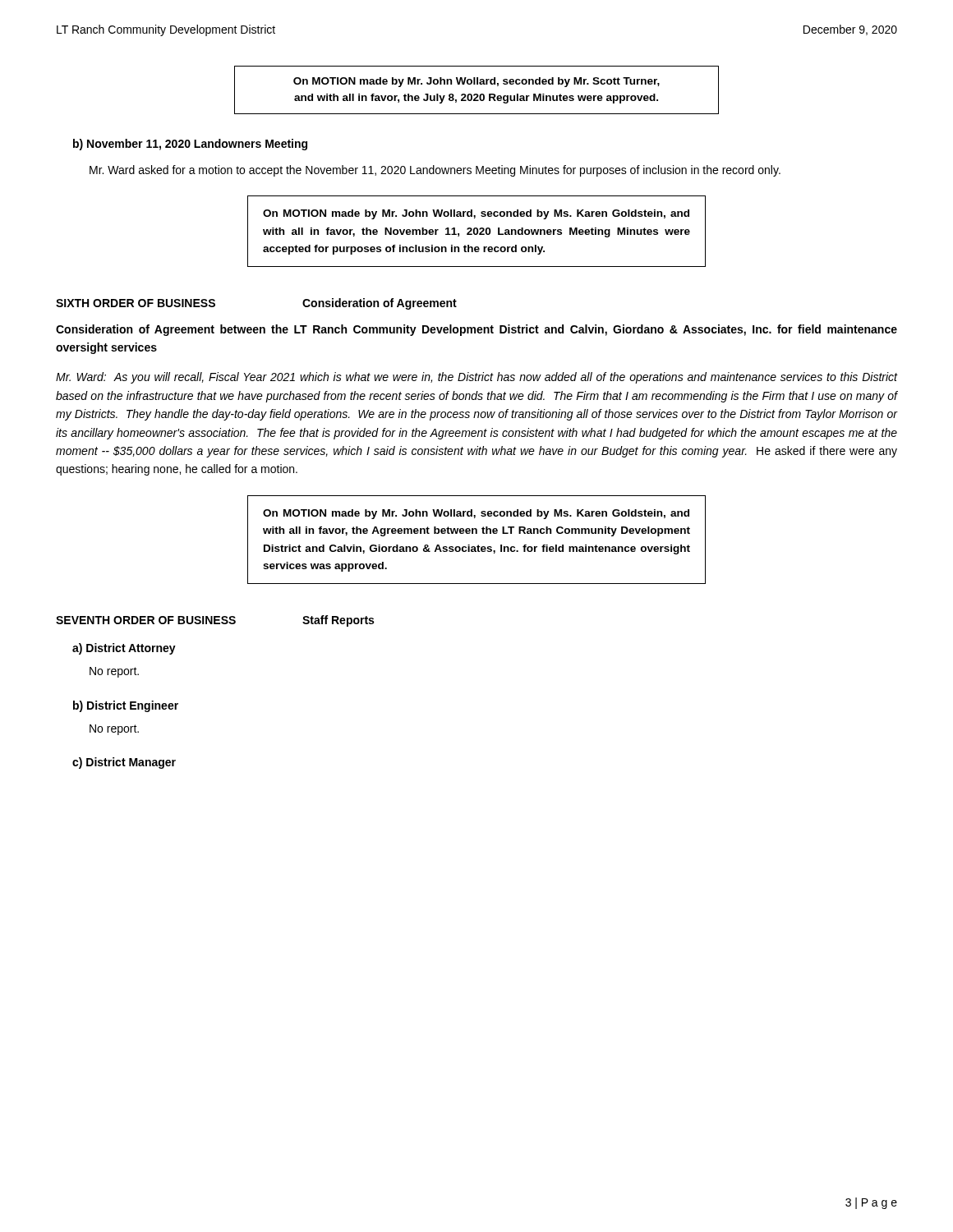Locate the section header containing "SEVENTH ORDER OF"
Viewport: 953px width, 1232px height.
point(215,620)
